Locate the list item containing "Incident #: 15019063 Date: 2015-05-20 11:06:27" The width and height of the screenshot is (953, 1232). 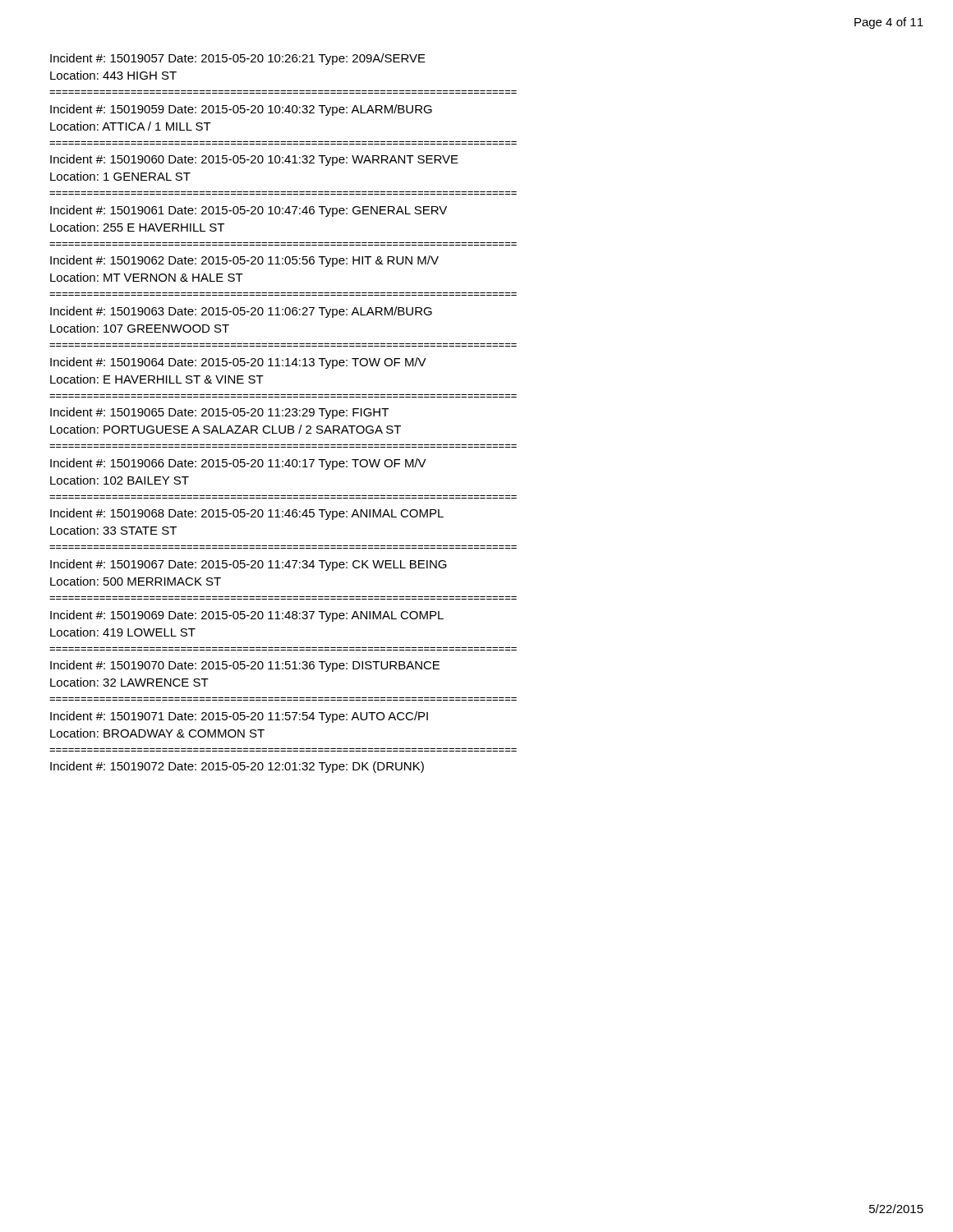(x=241, y=312)
